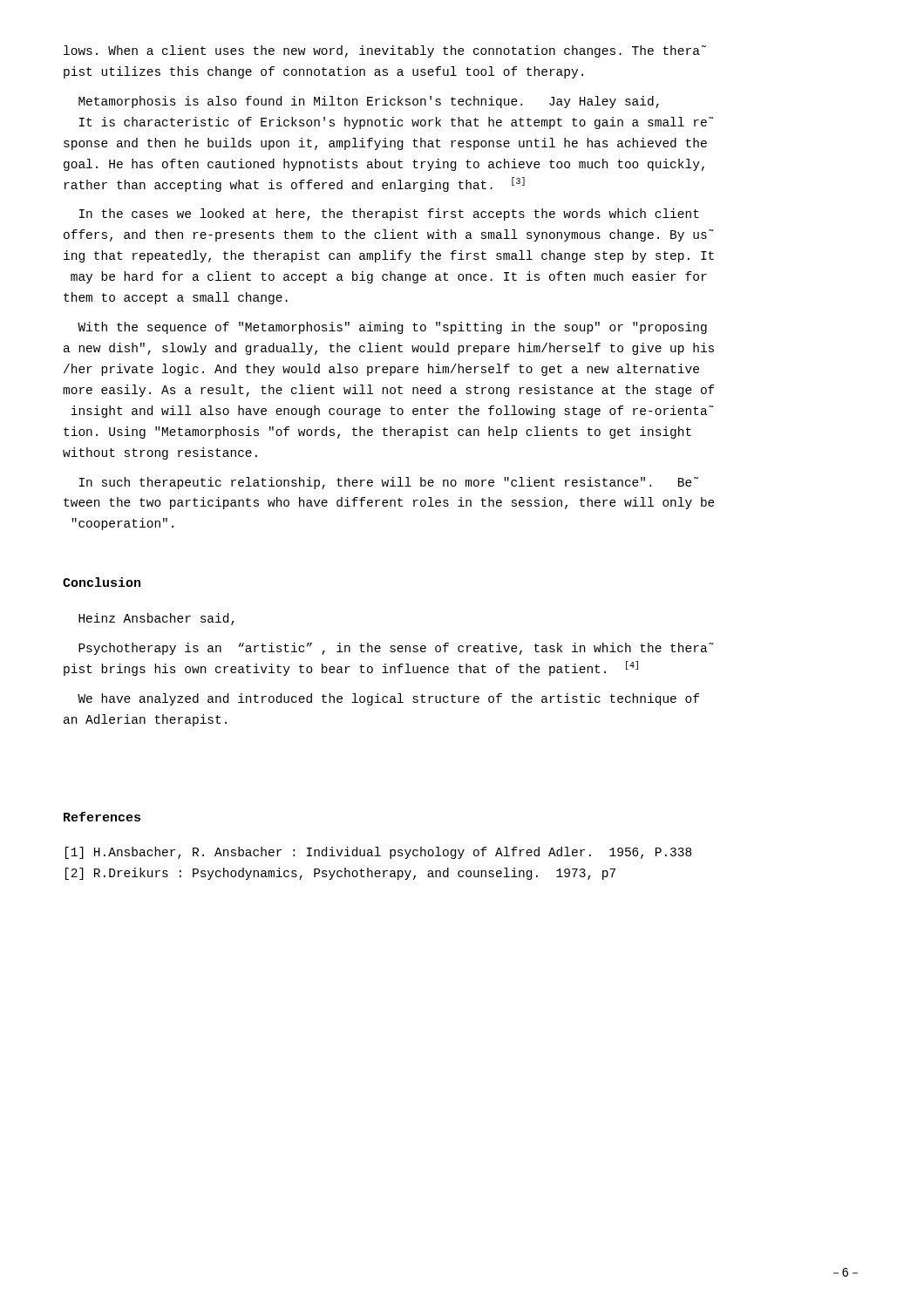Where is the passage that starts "lows. When a client uses the new"?
This screenshot has width=924, height=1308.
point(385,62)
